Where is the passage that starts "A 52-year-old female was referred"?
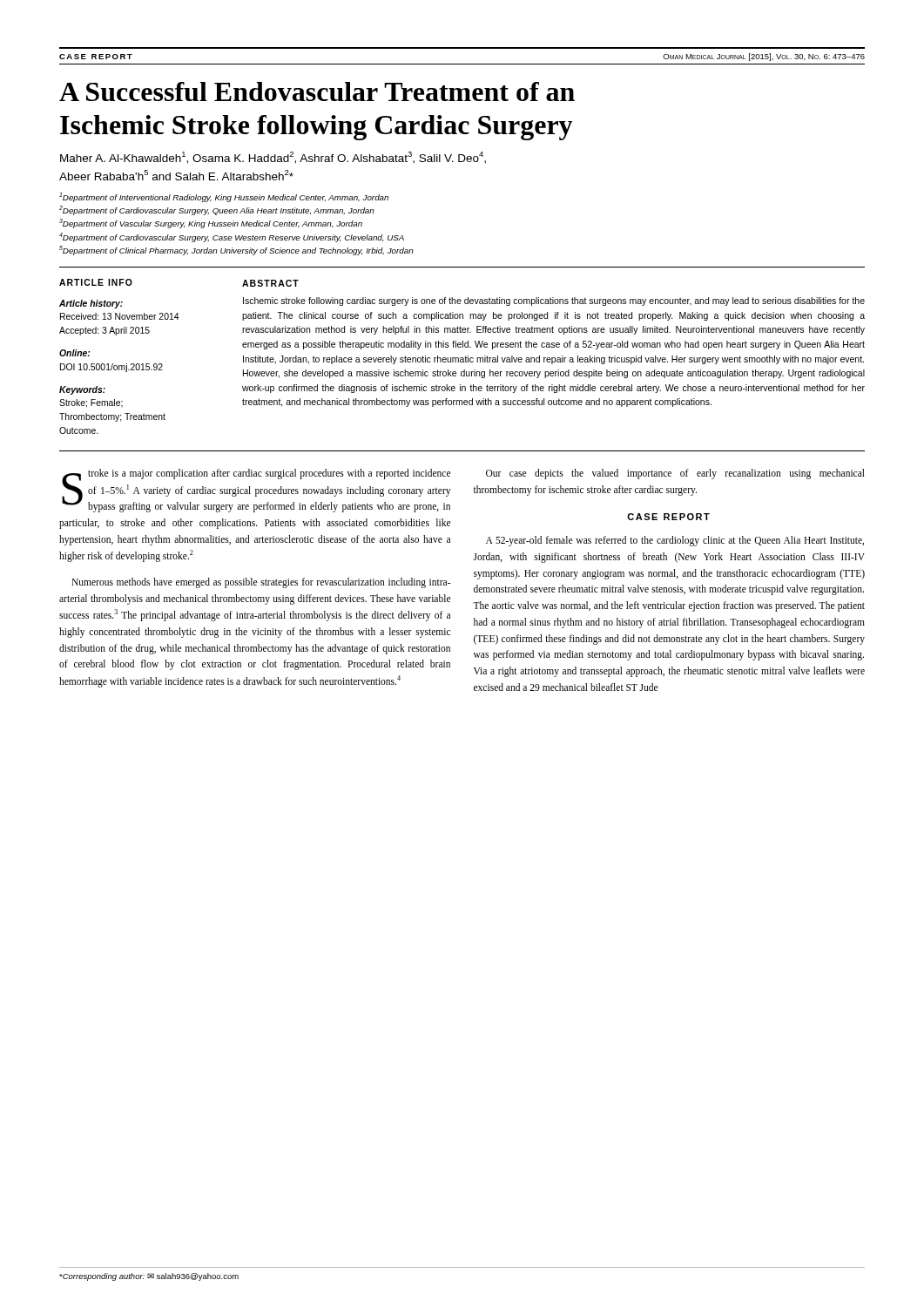Viewport: 924px width, 1307px height. (669, 614)
